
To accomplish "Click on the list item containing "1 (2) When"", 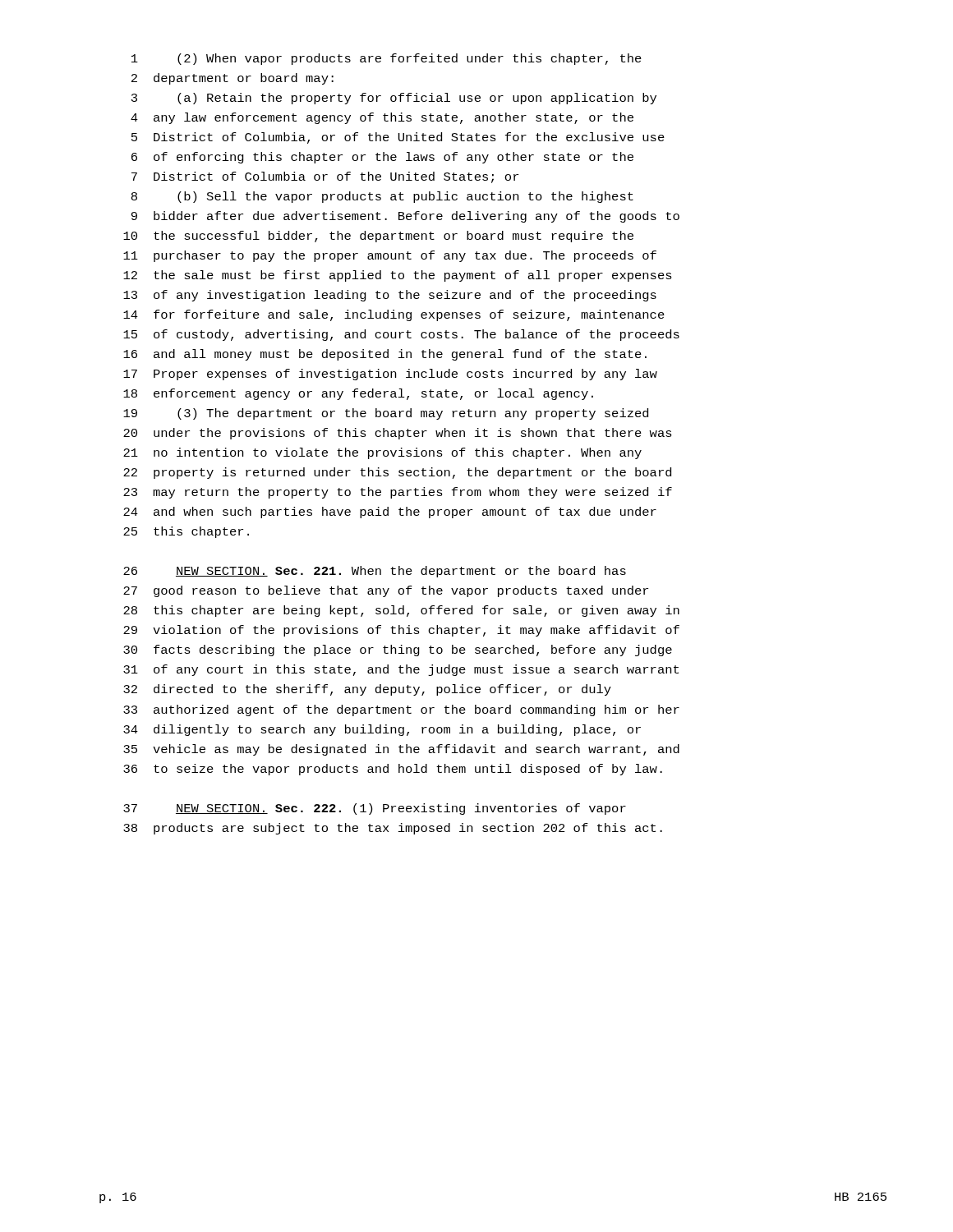I will [493, 69].
